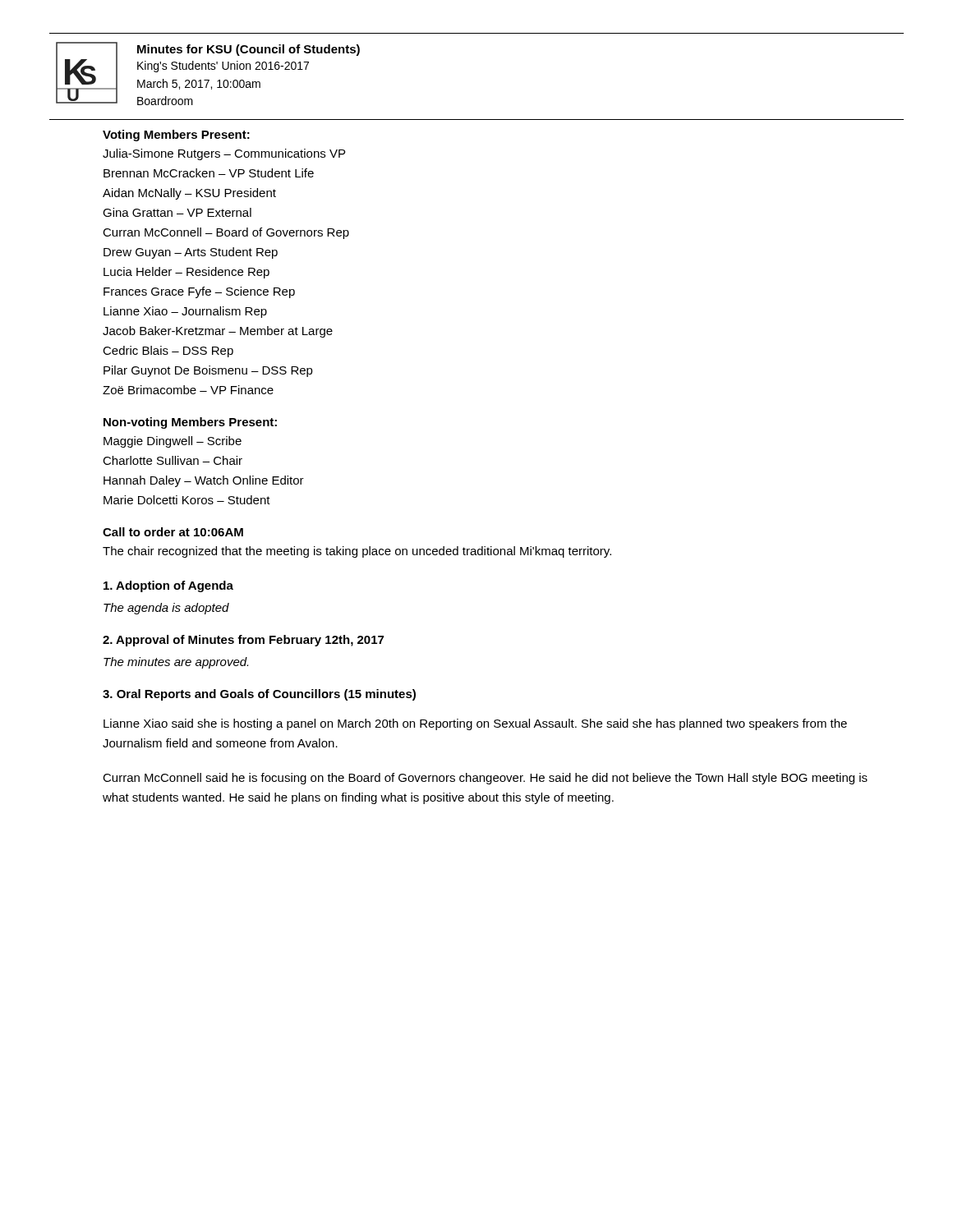The width and height of the screenshot is (953, 1232).
Task: Locate the text that says "The agenda is adopted"
Action: coord(166,608)
